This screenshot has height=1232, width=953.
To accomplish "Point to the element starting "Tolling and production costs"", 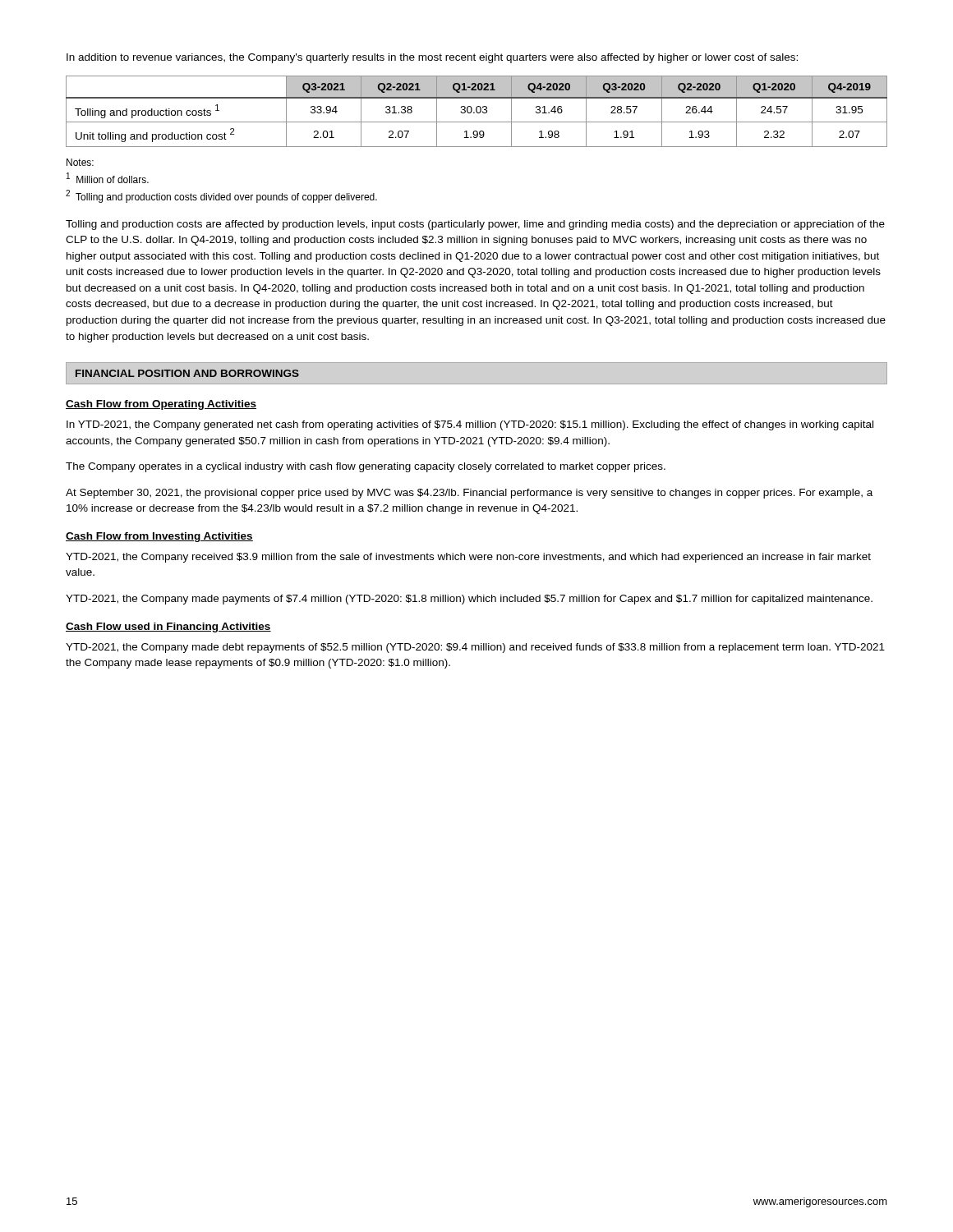I will click(x=476, y=280).
